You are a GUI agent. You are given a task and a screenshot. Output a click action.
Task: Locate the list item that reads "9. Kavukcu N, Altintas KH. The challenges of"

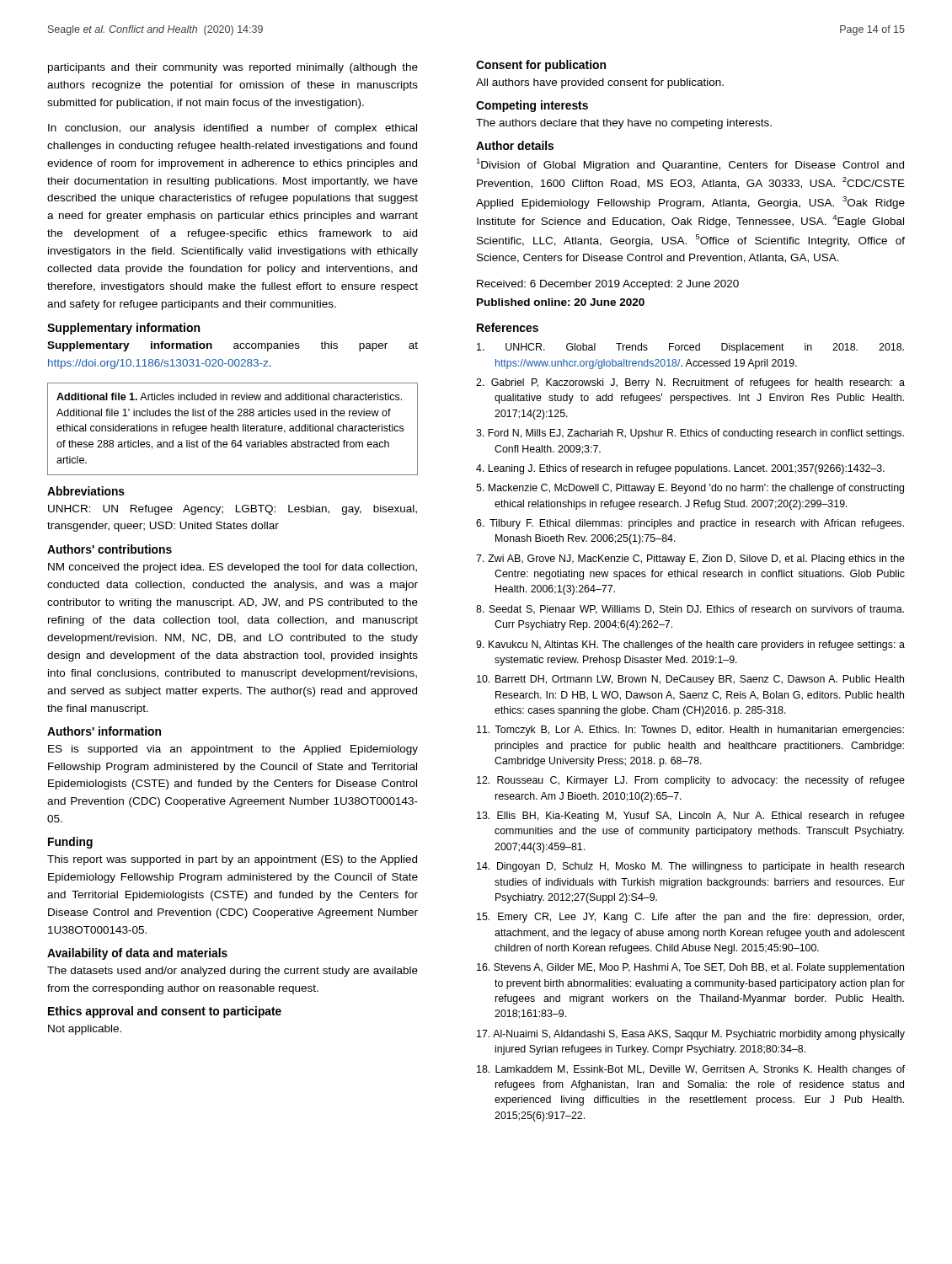690,652
